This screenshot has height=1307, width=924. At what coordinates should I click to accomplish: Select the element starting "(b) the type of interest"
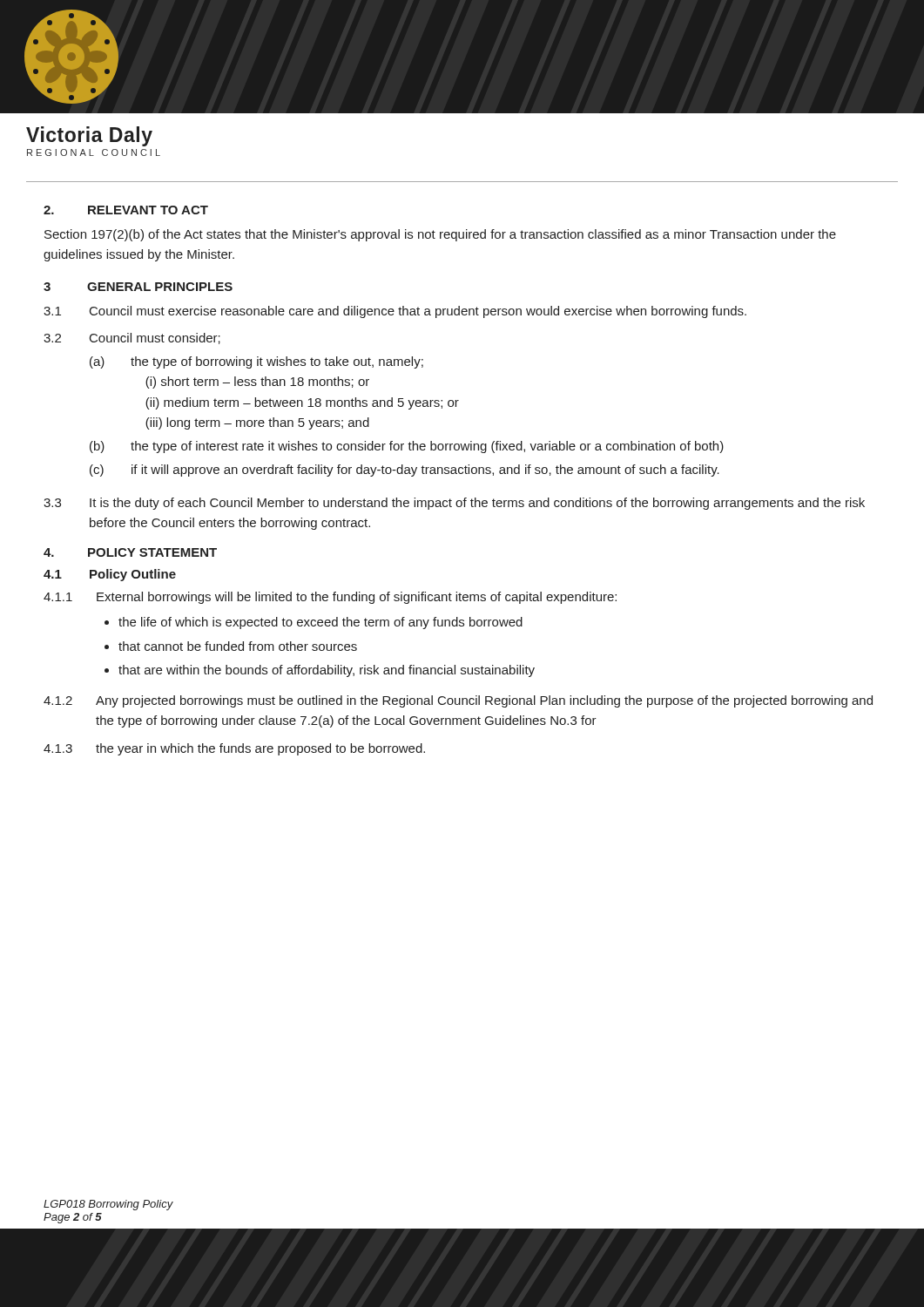pyautogui.click(x=406, y=446)
